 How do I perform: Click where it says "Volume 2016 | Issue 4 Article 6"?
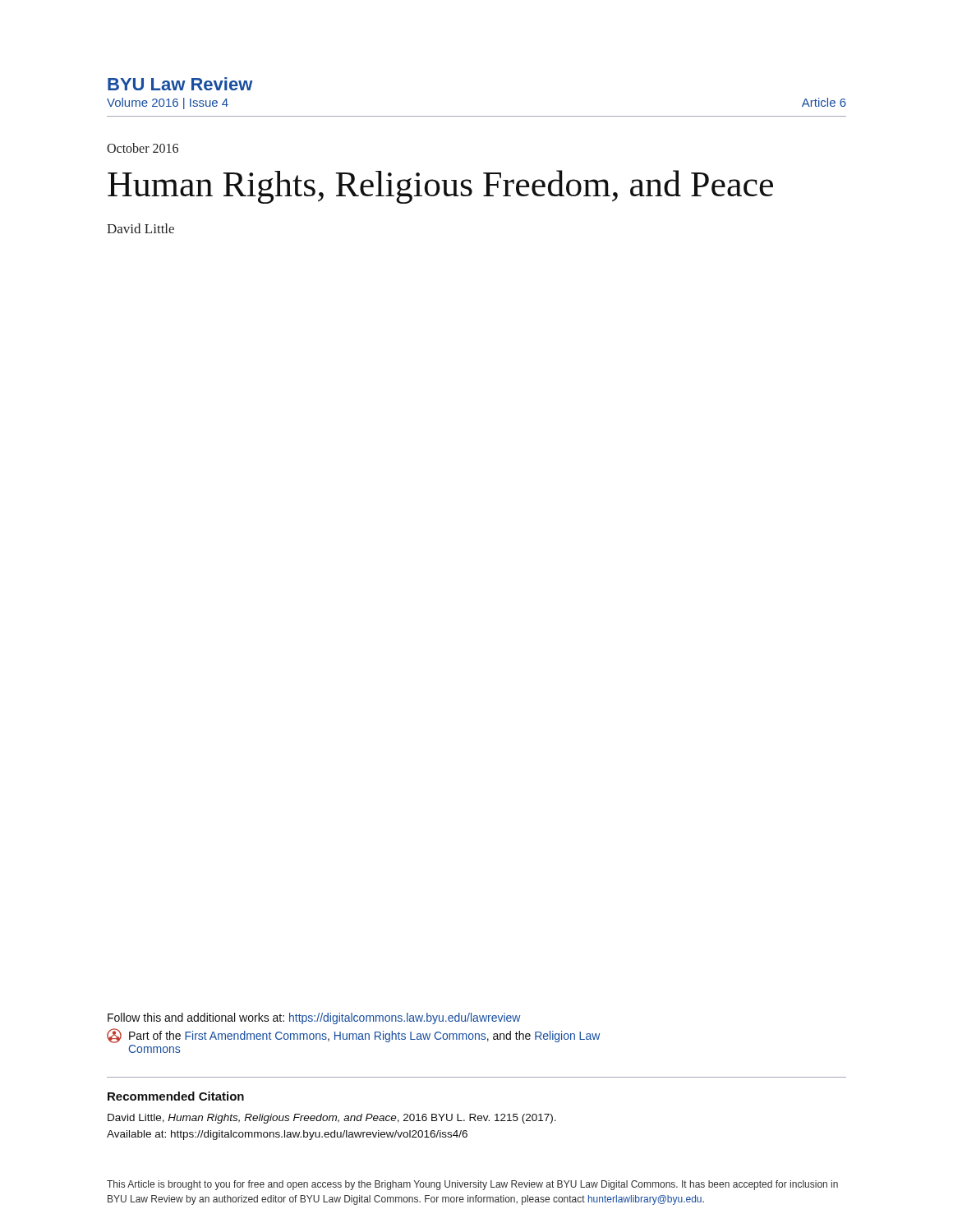click(169, 103)
